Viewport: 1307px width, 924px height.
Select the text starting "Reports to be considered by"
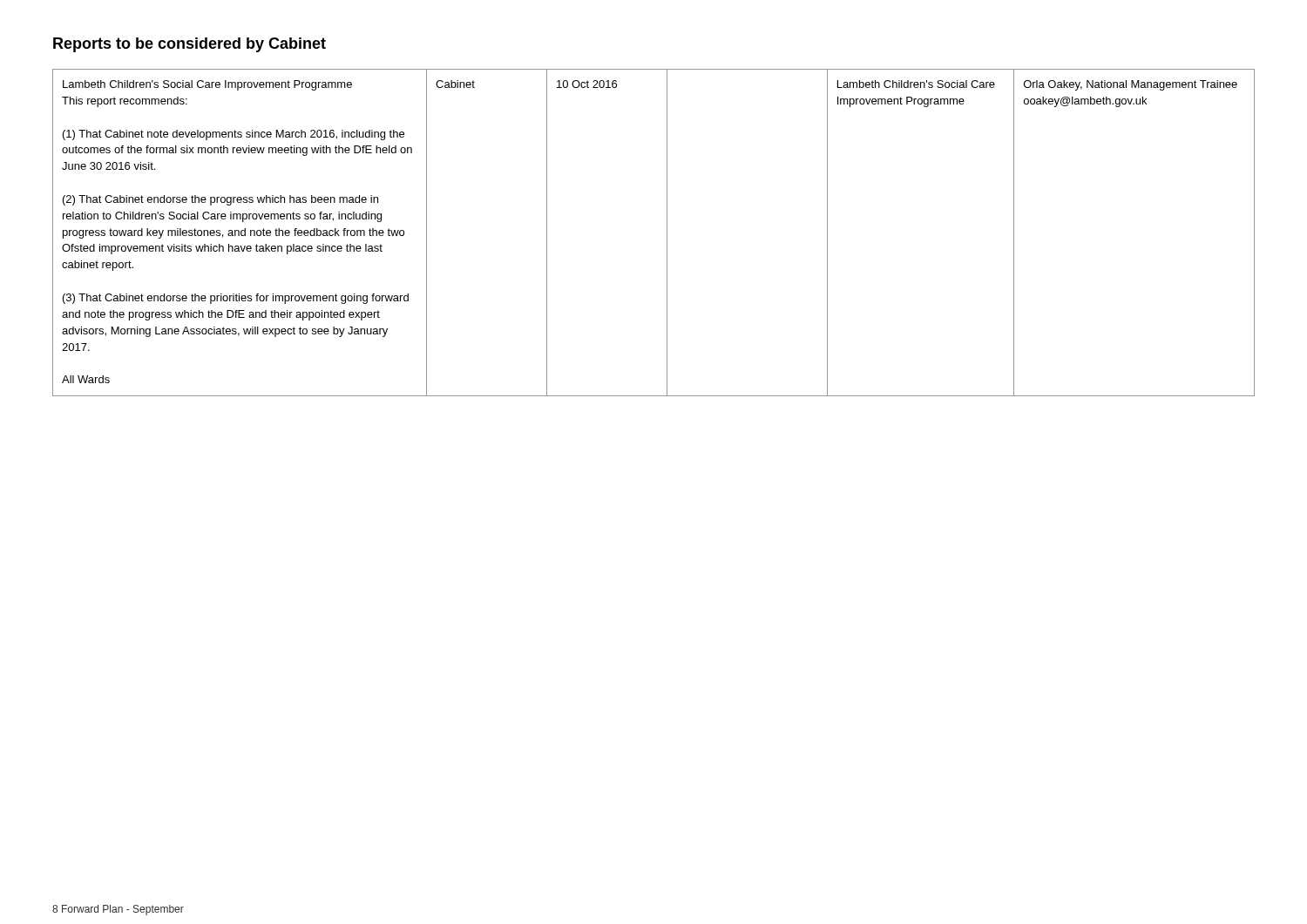[x=189, y=44]
